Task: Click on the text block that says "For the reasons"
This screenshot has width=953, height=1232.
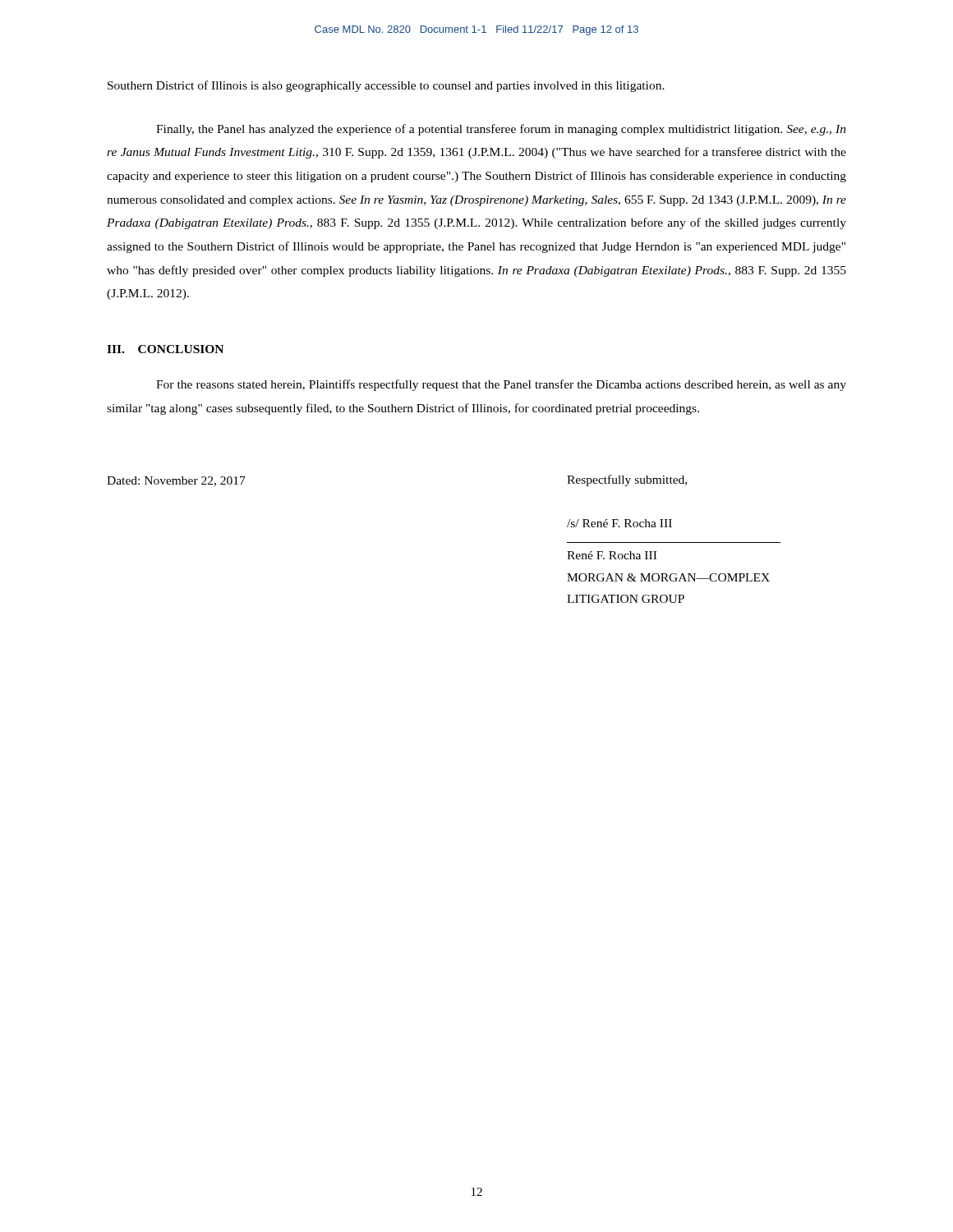Action: tap(476, 396)
